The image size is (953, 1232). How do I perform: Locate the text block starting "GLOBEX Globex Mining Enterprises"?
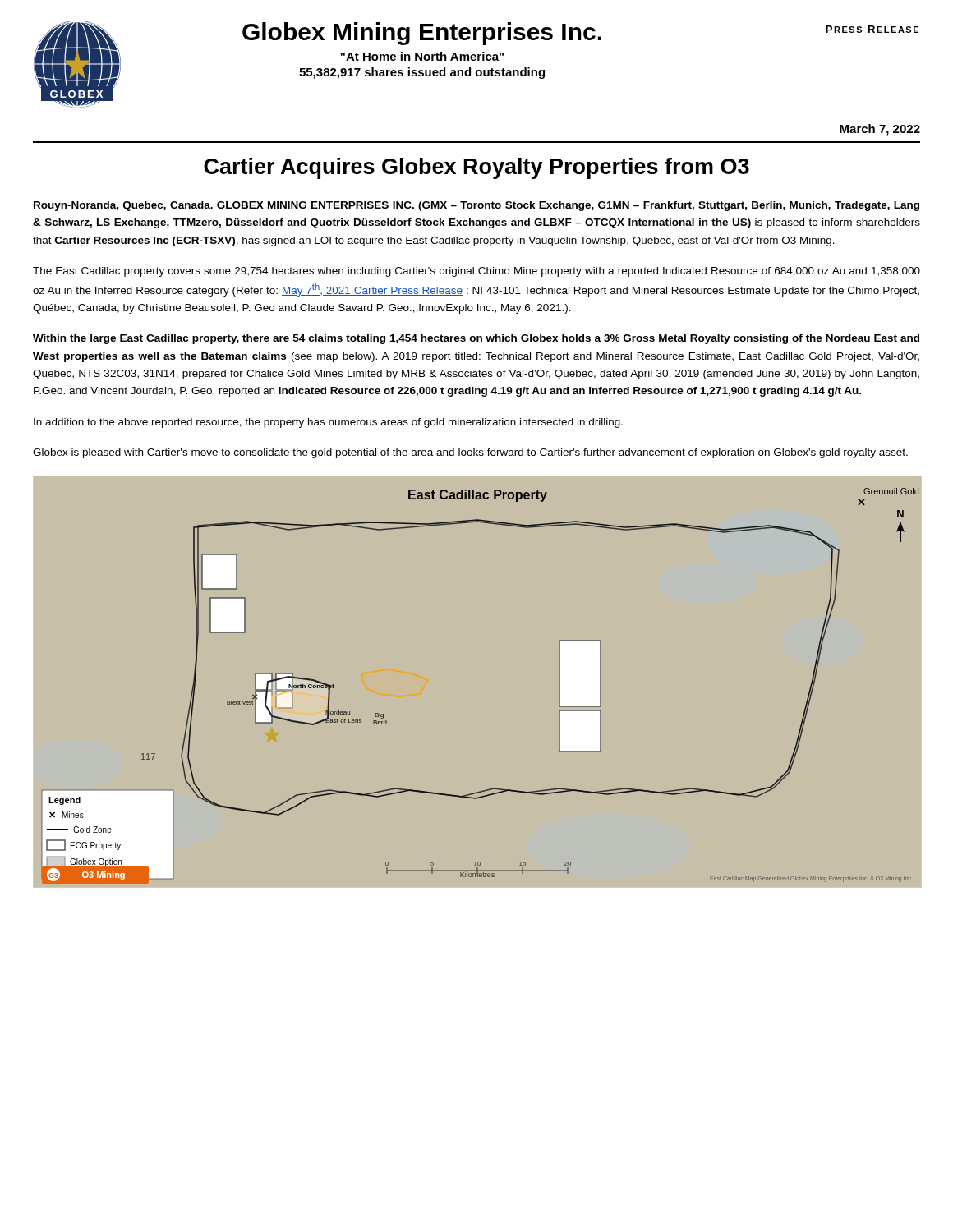(x=403, y=65)
